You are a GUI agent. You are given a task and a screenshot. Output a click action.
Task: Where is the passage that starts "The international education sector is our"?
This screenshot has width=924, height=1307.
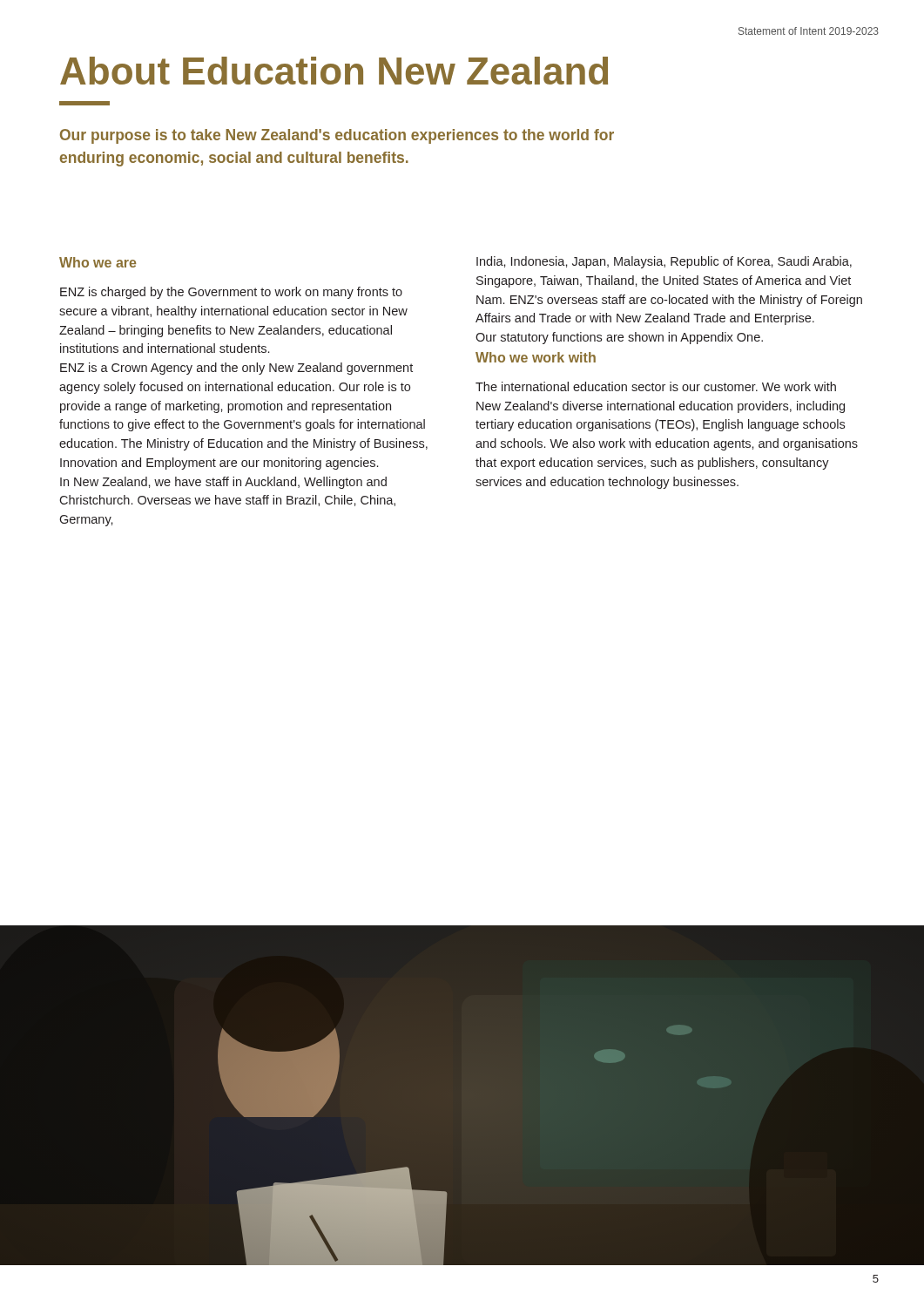pos(670,435)
